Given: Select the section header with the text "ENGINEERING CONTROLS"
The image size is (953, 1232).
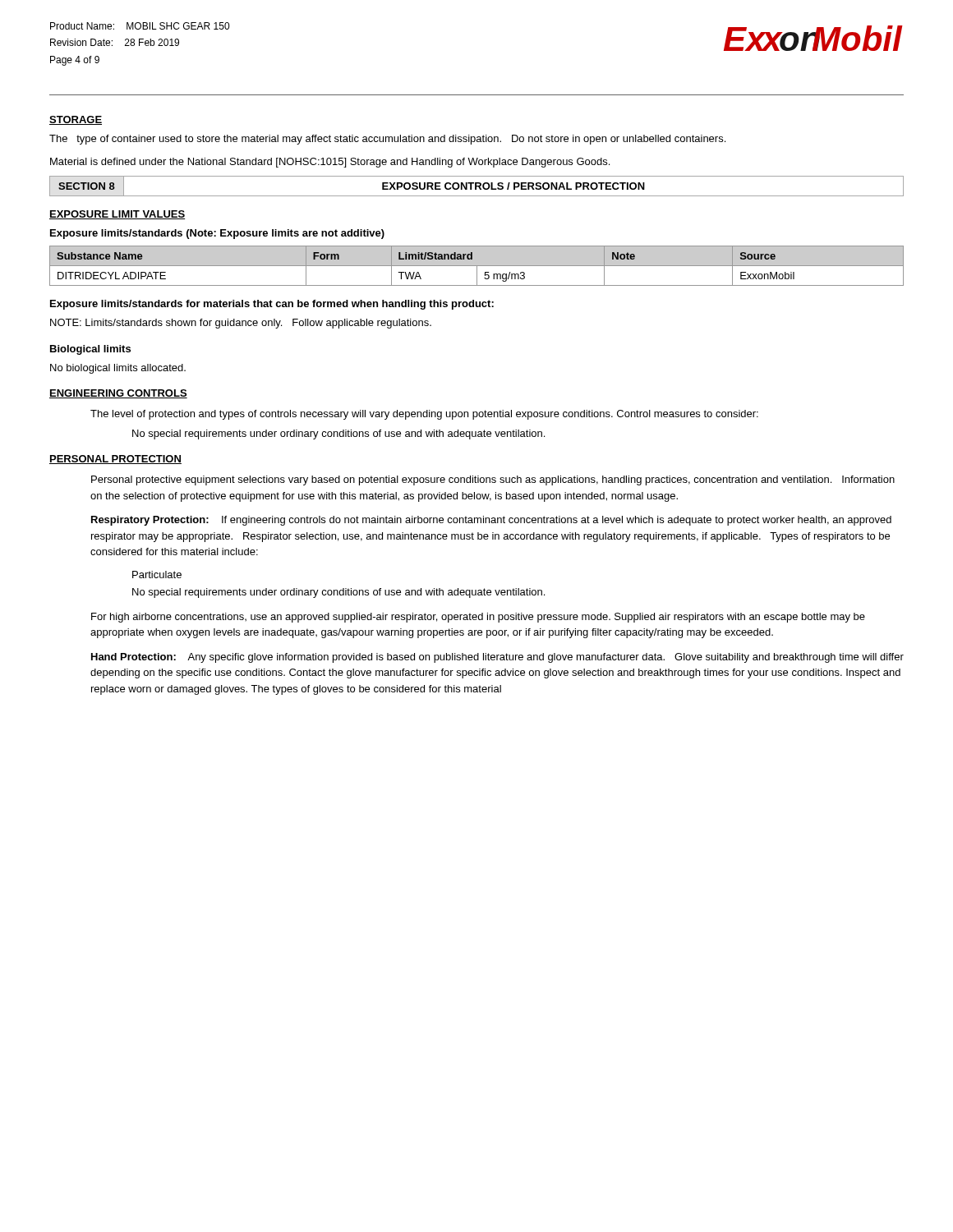Looking at the screenshot, I should (118, 393).
